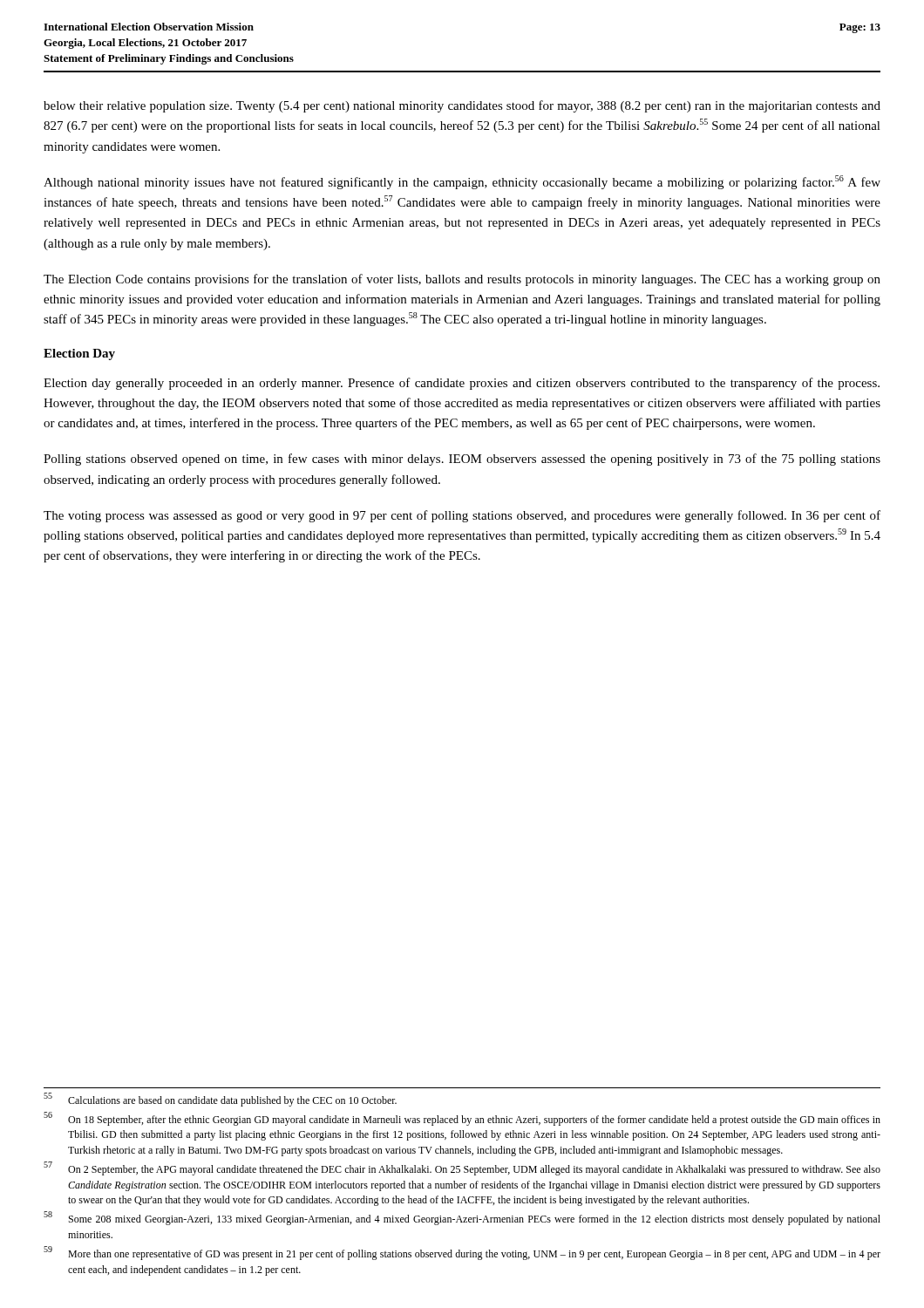Click on the element starting "58 Some 208"
This screenshot has height=1308, width=924.
[462, 1228]
